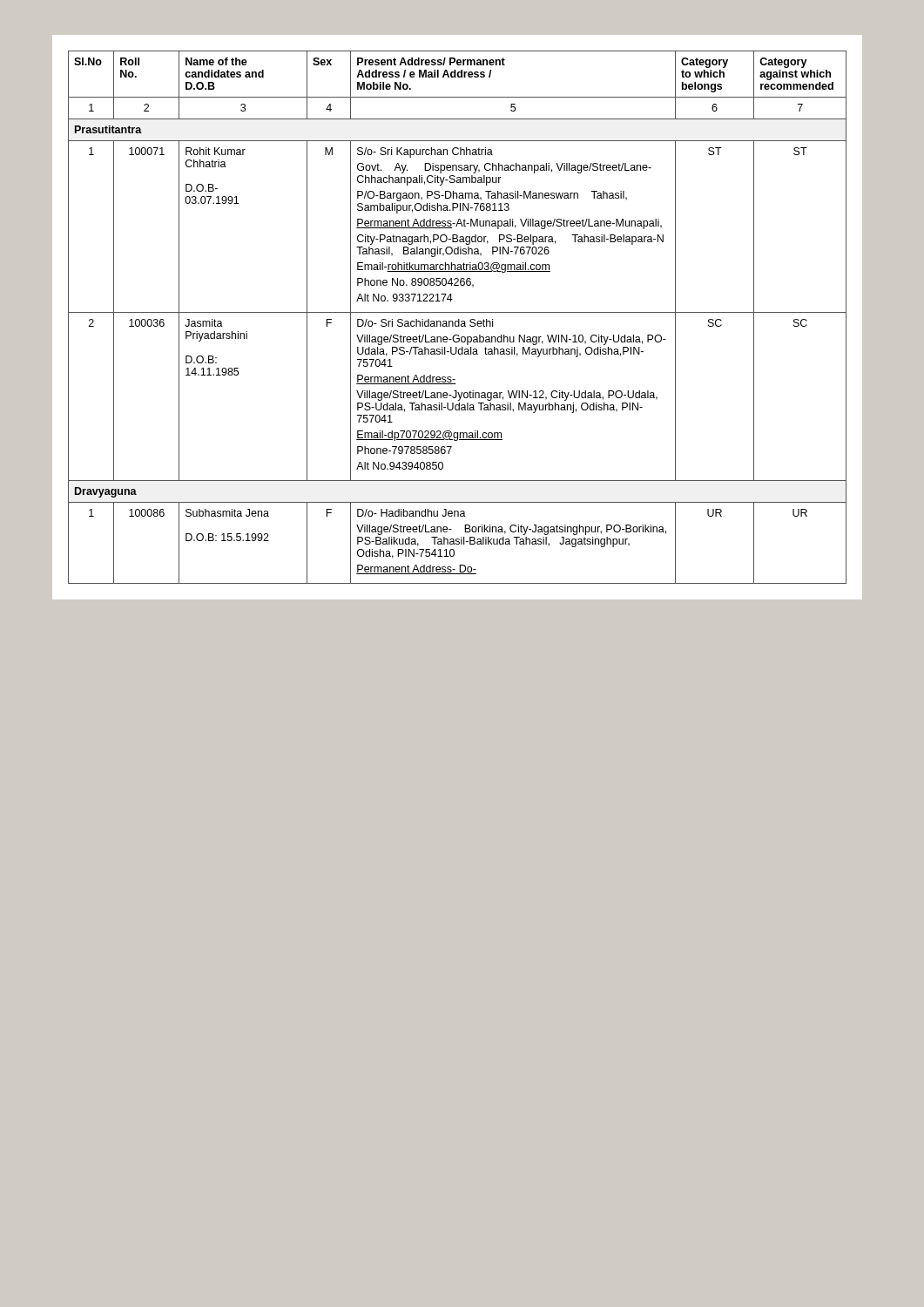Locate a table
The width and height of the screenshot is (924, 1307).
[457, 317]
